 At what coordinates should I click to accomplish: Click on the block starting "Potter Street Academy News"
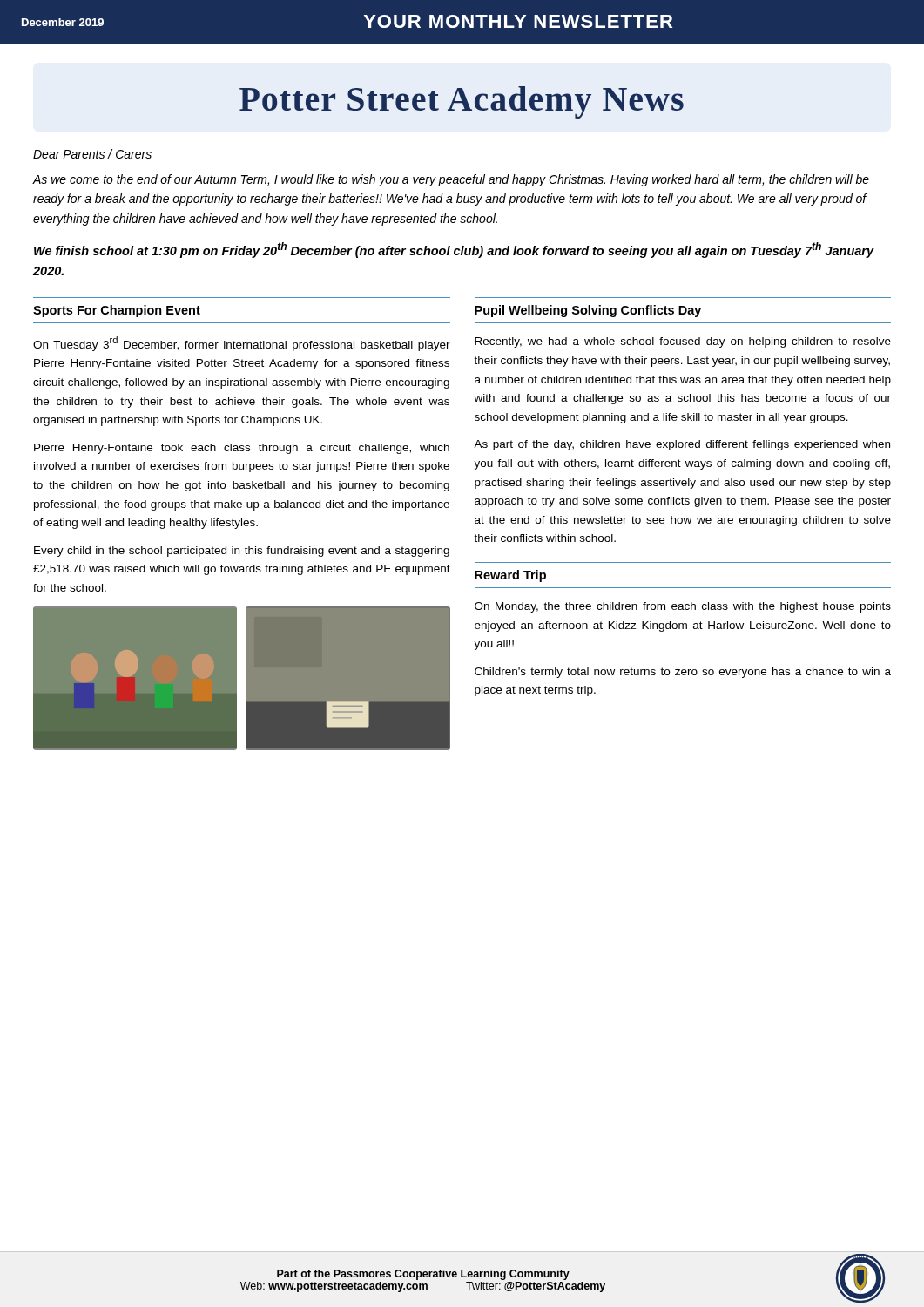point(462,99)
